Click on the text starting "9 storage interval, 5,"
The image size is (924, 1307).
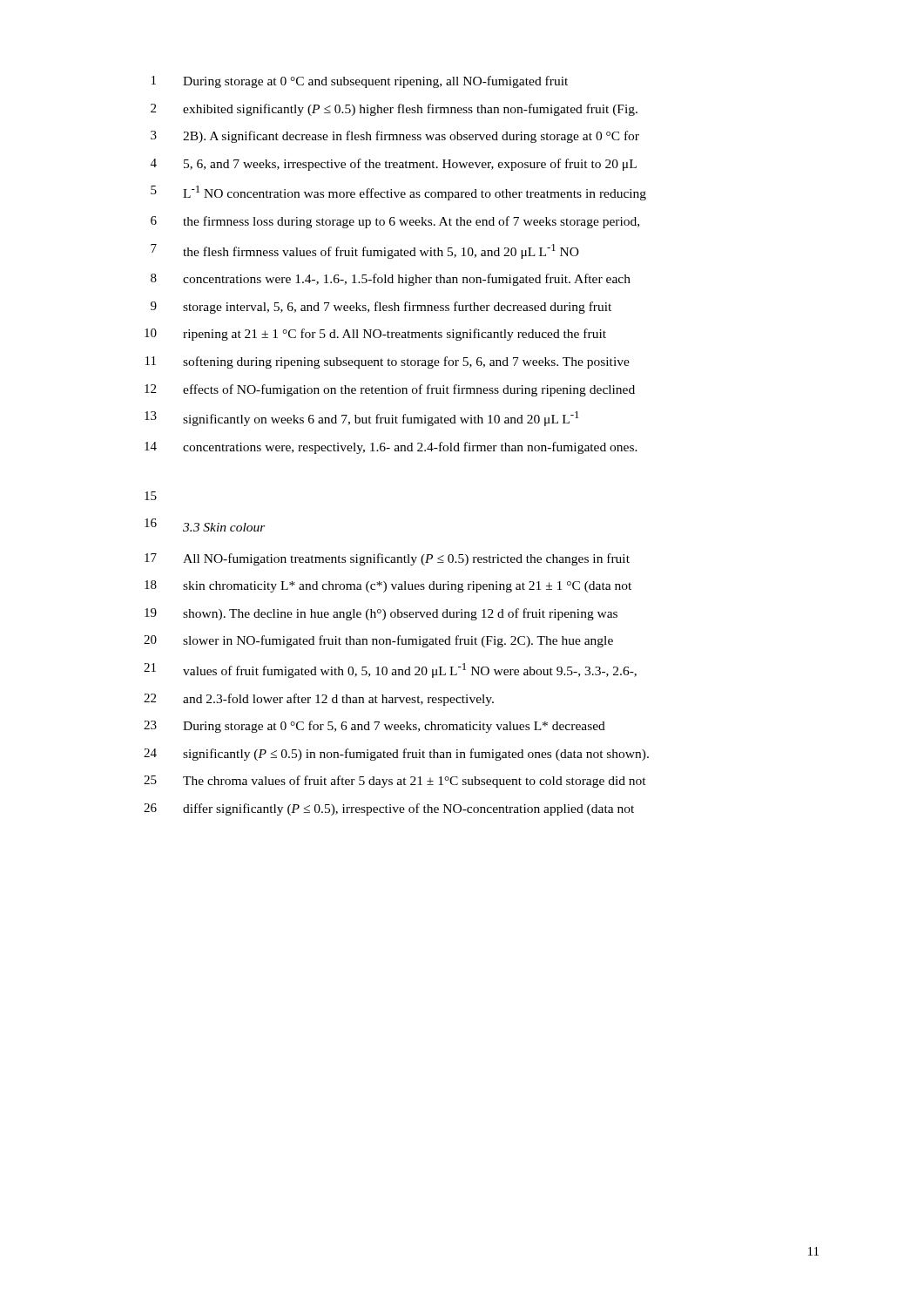tap(471, 306)
